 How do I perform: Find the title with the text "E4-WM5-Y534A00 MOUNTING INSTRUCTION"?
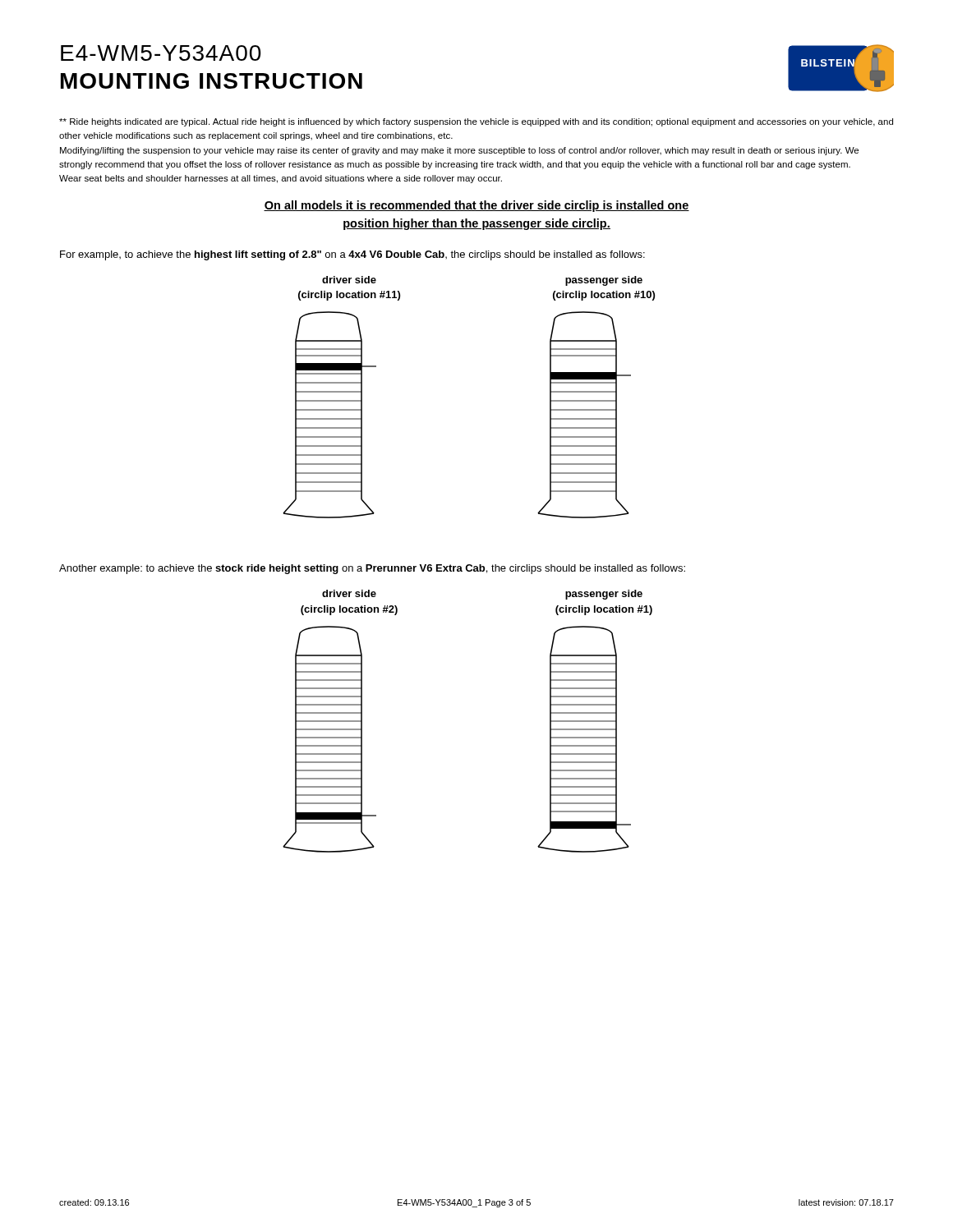(212, 67)
